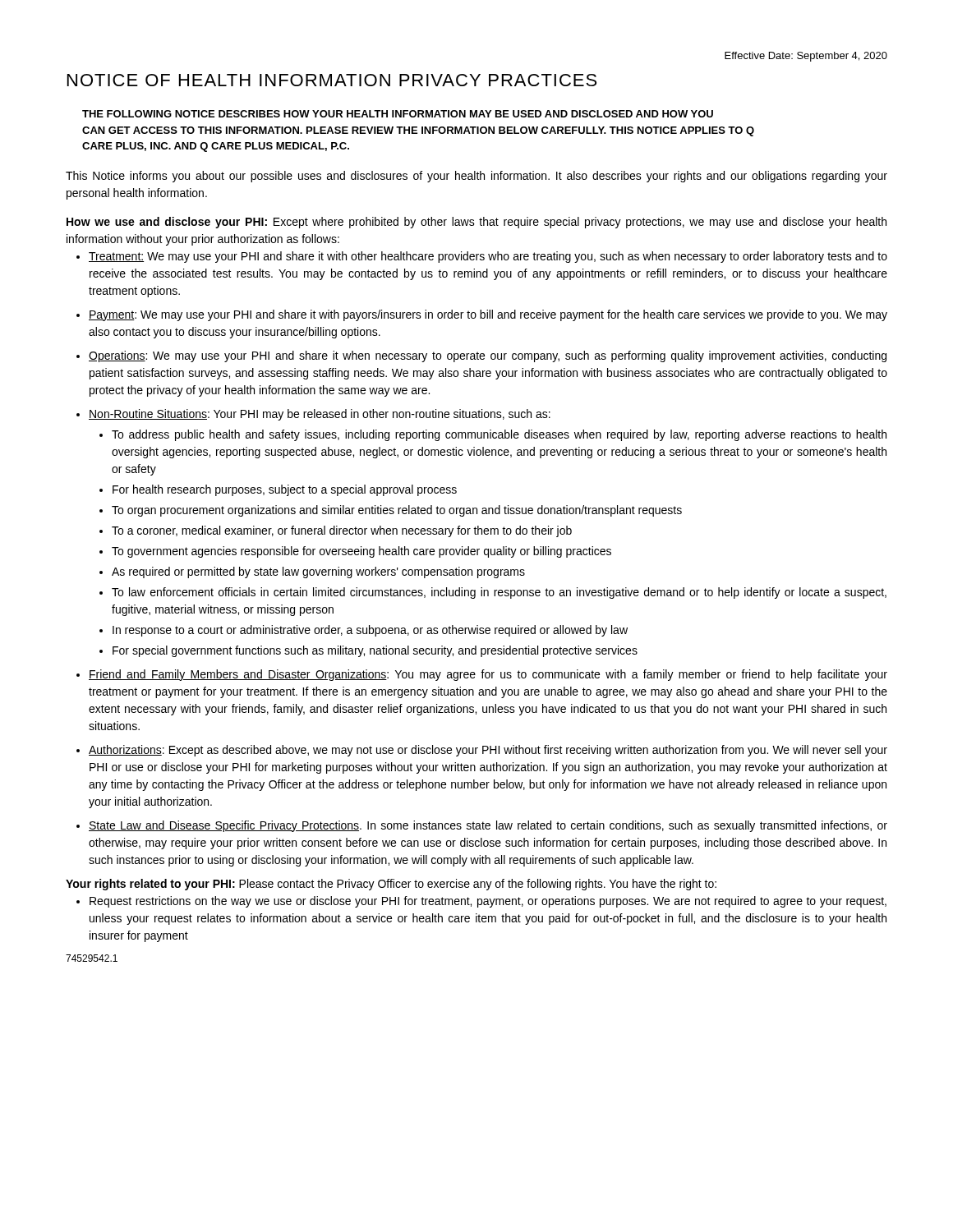Find the region starting "Request restrictions on the way"
Viewport: 953px width, 1232px height.
tap(488, 918)
